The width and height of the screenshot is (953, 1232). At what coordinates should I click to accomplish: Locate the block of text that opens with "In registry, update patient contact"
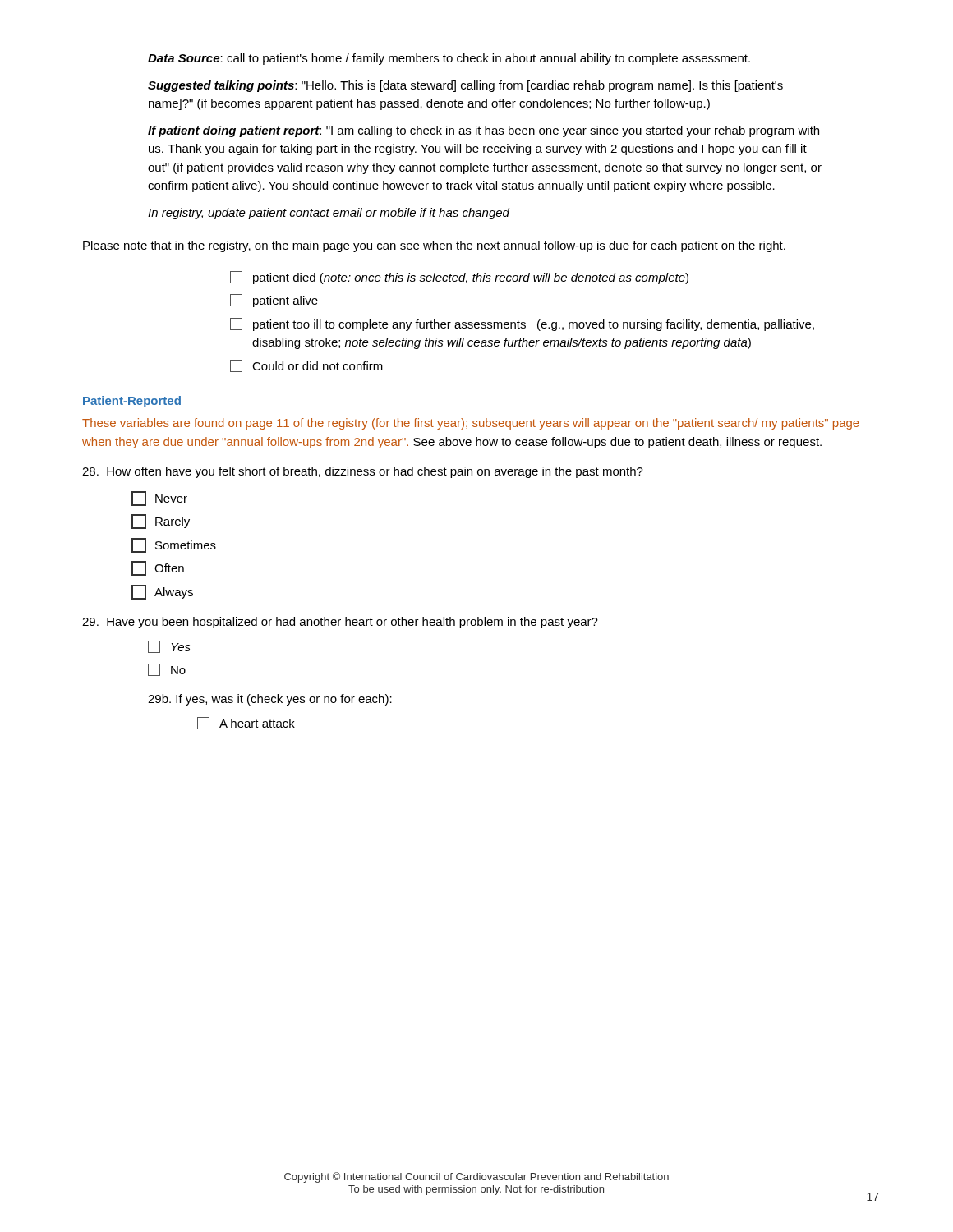tap(485, 213)
